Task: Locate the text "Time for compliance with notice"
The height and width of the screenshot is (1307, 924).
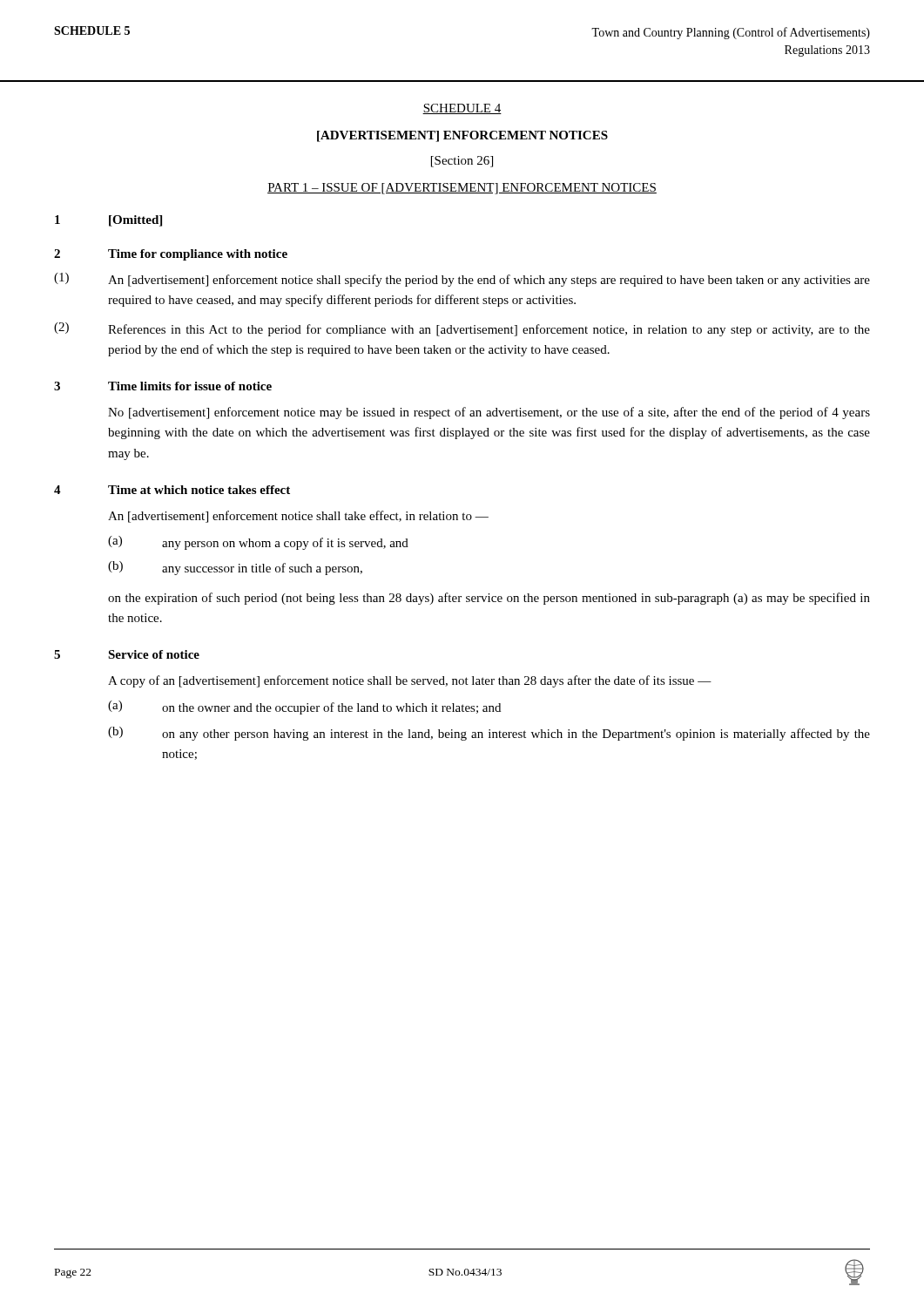Action: 198,254
